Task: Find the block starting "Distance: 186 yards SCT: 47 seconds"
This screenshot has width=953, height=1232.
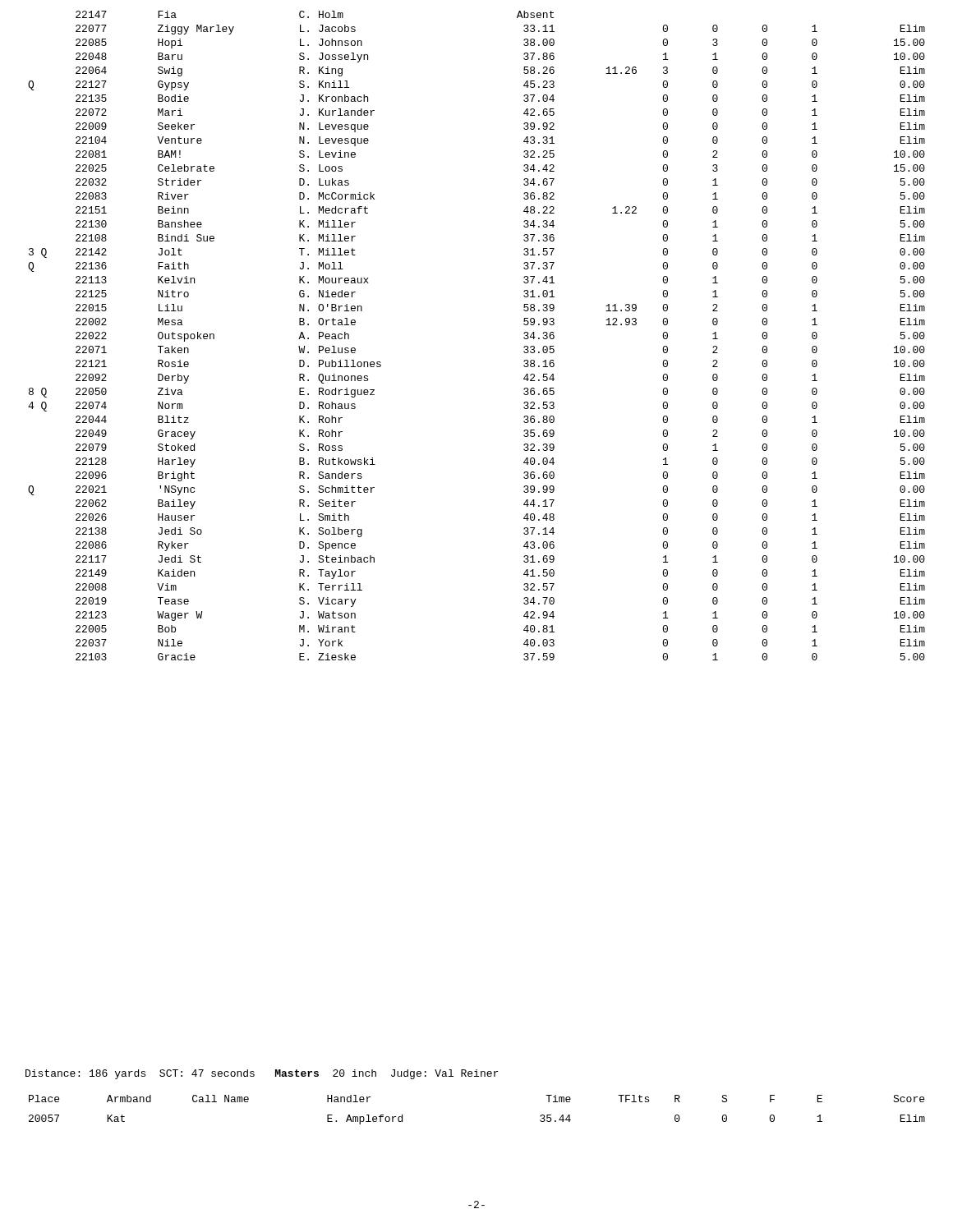Action: click(x=262, y=1074)
